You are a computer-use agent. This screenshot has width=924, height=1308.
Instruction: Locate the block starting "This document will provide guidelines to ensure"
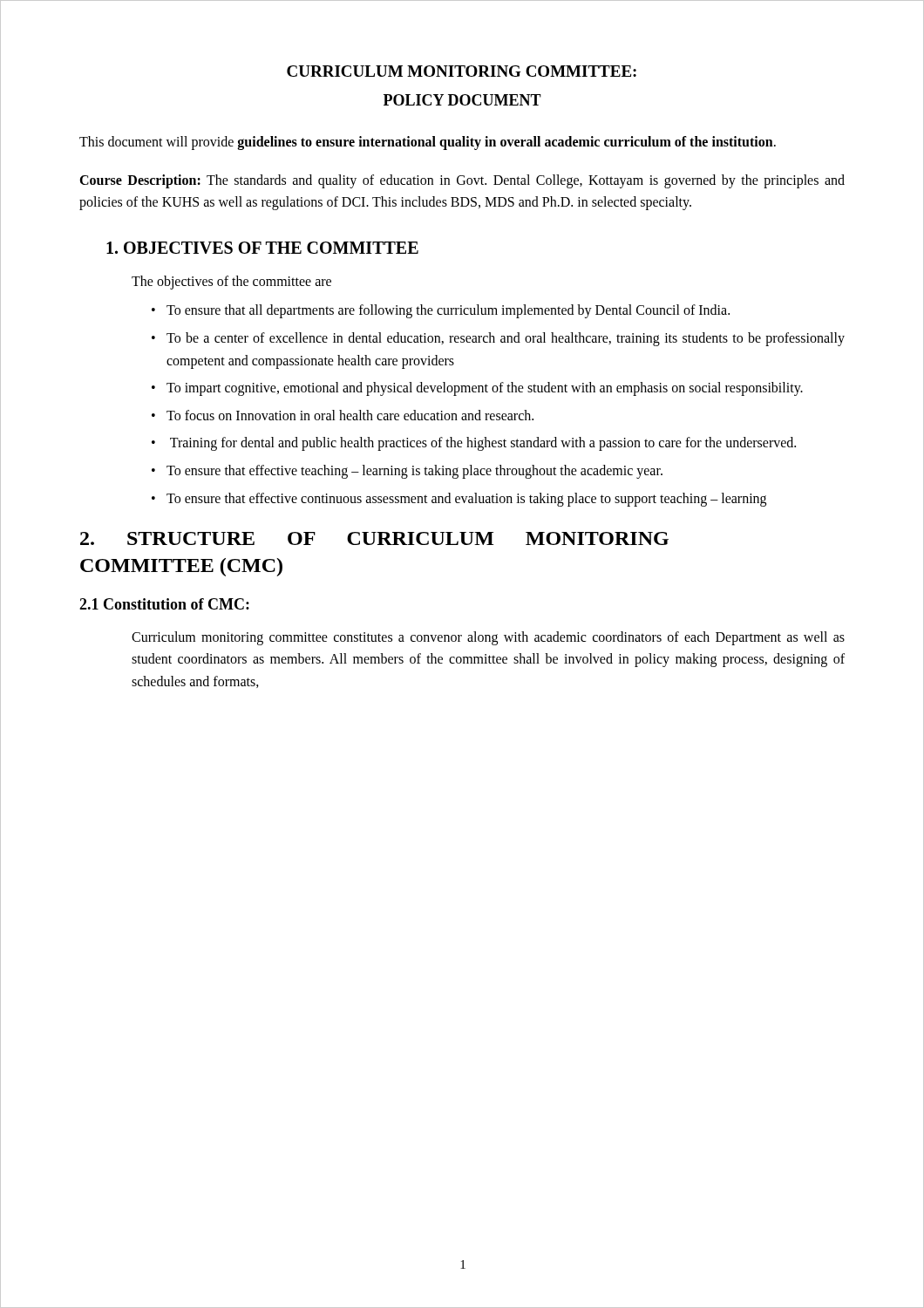428,142
